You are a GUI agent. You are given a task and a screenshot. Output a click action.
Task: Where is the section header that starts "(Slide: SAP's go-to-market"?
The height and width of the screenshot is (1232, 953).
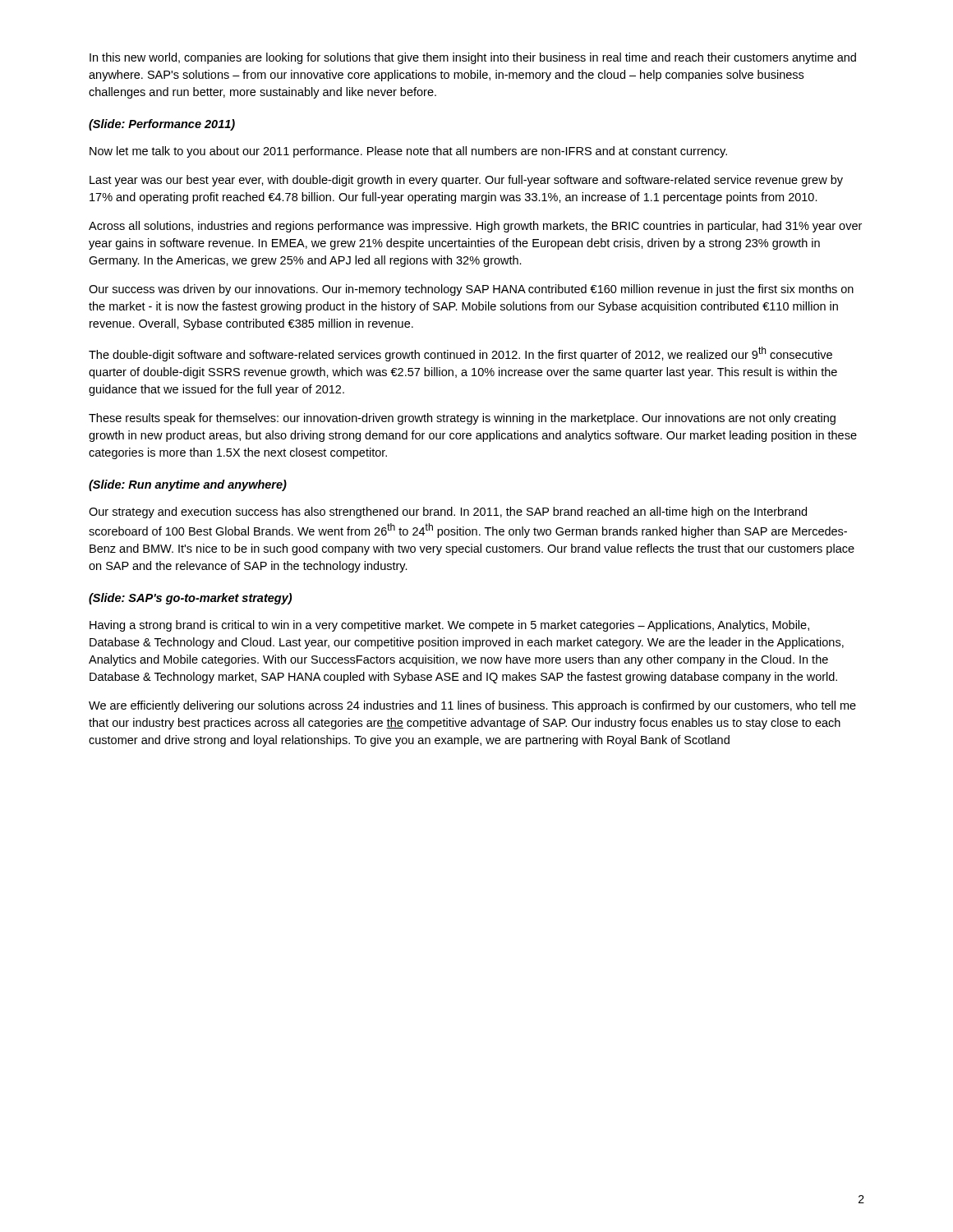pyautogui.click(x=190, y=598)
